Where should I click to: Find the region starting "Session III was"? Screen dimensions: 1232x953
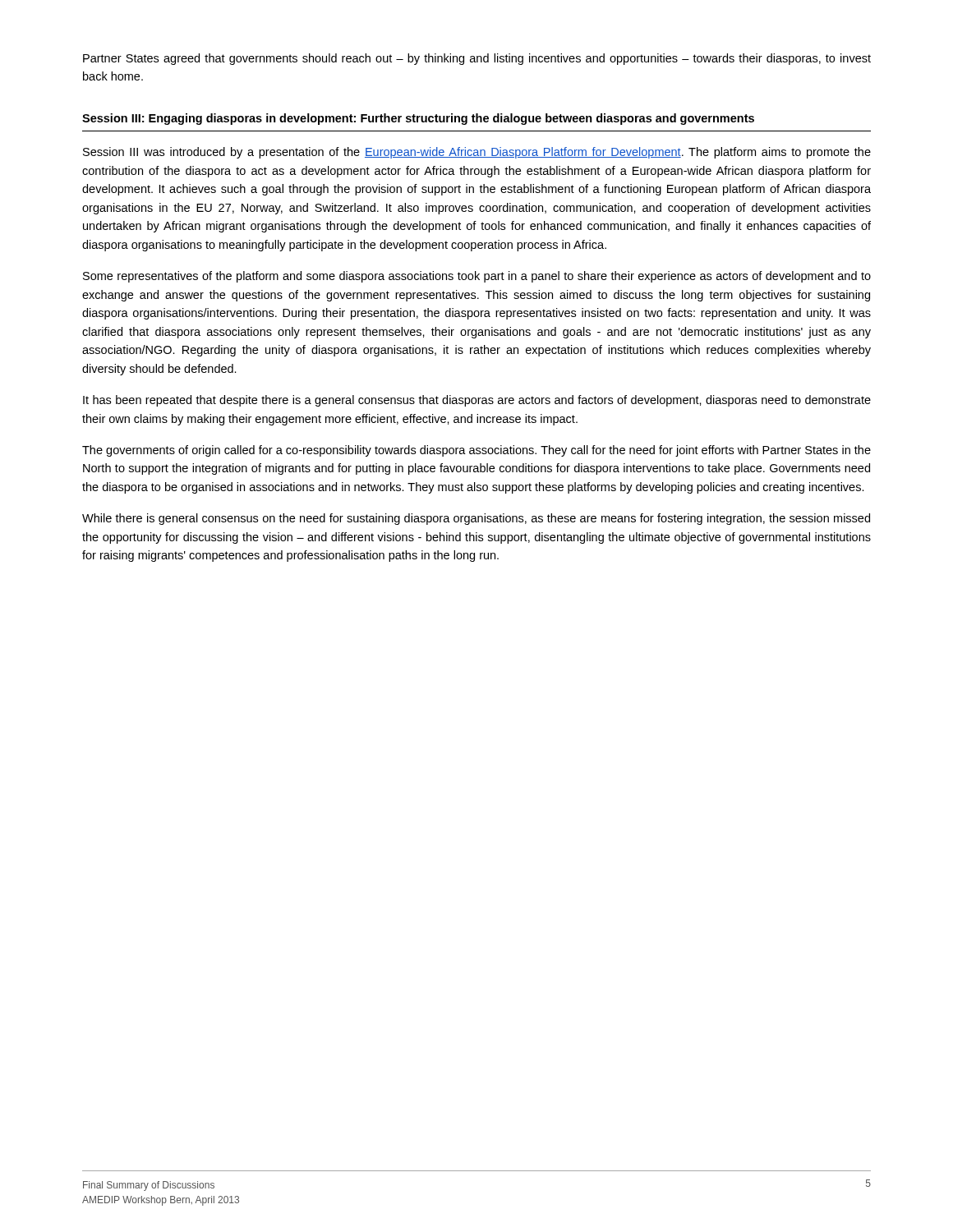[x=476, y=199]
